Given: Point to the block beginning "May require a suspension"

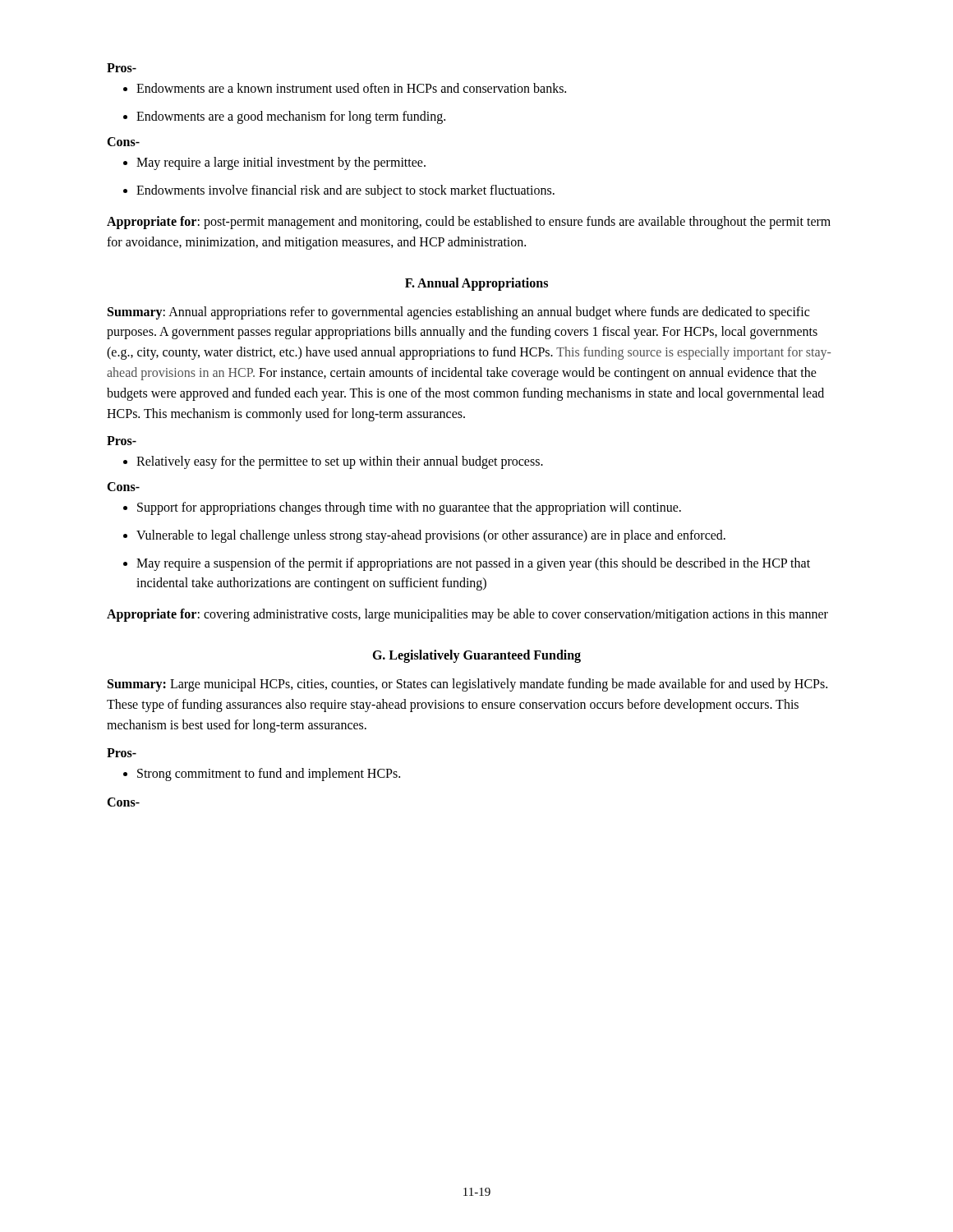Looking at the screenshot, I should coord(476,574).
